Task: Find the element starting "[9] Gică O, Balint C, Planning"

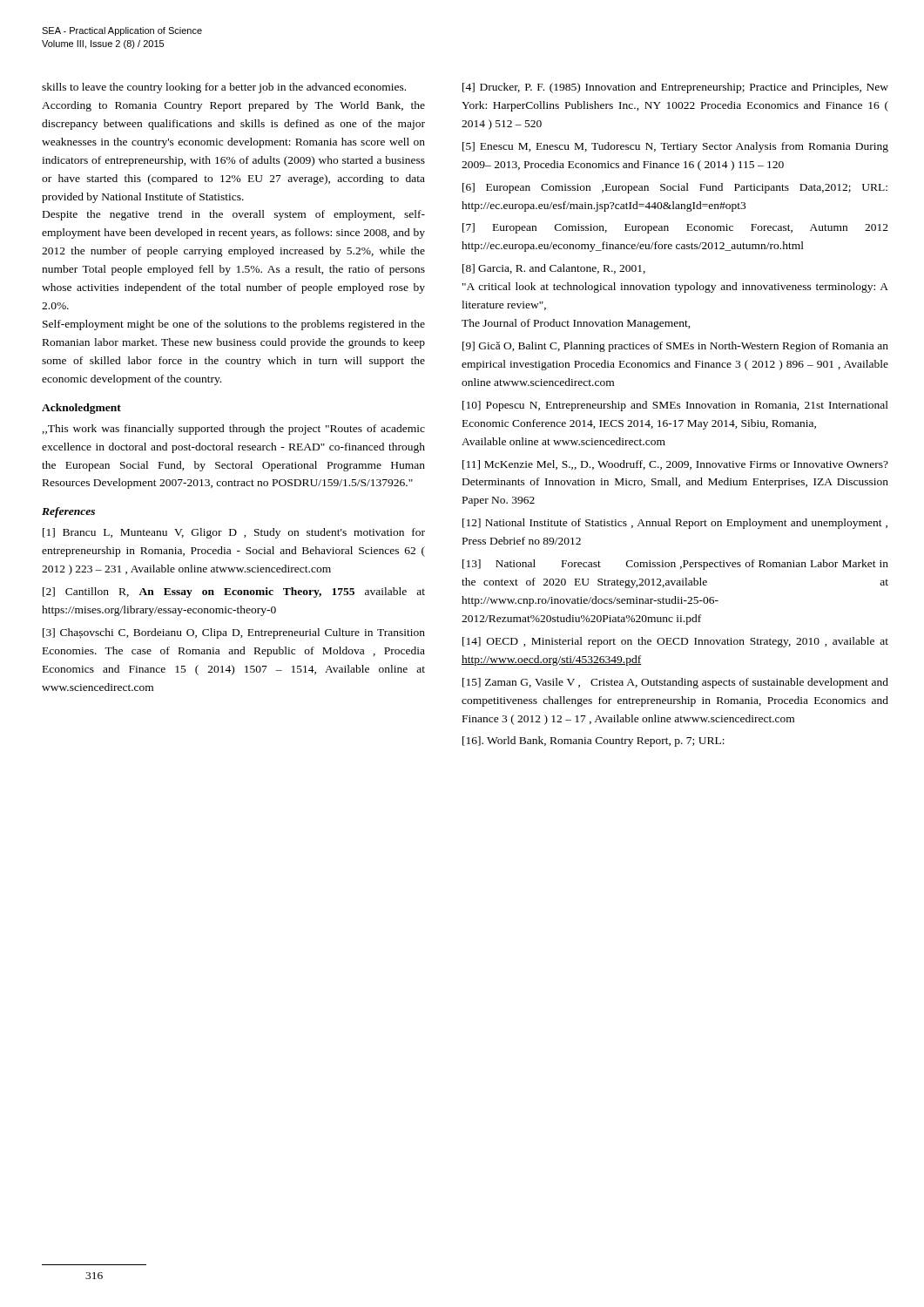Action: (675, 364)
